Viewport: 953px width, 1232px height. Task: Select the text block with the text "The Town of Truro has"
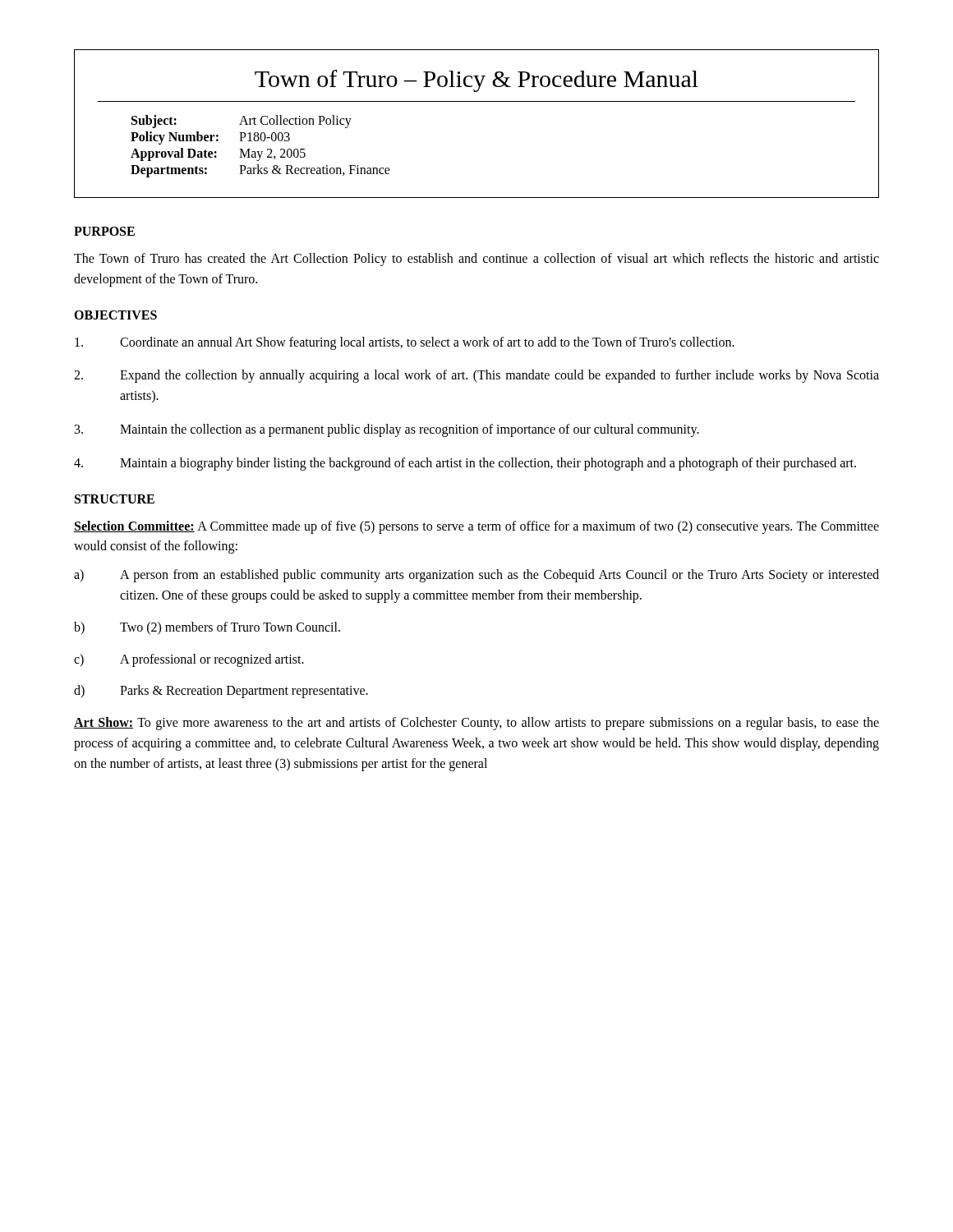point(476,269)
